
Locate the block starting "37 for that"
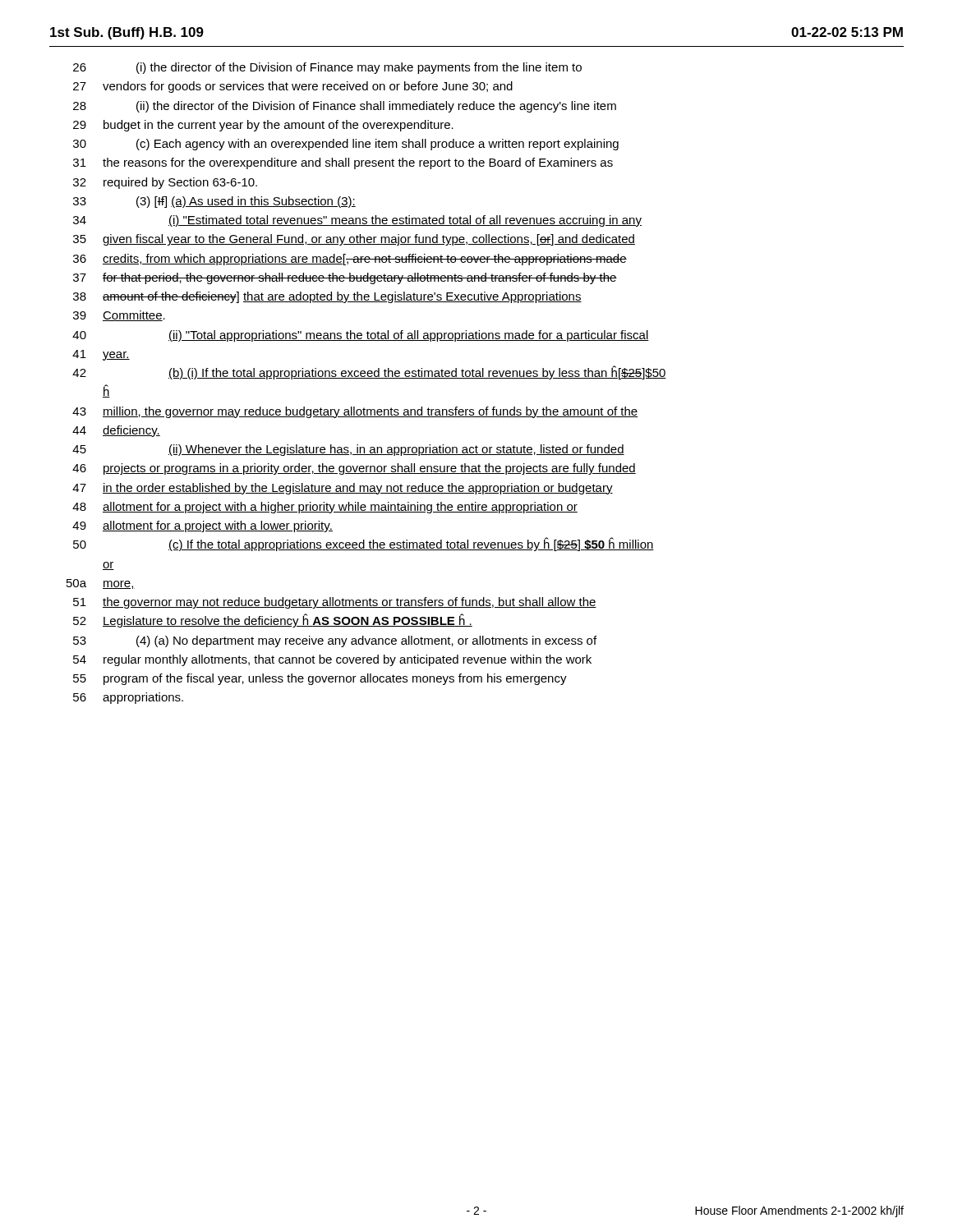[x=476, y=277]
